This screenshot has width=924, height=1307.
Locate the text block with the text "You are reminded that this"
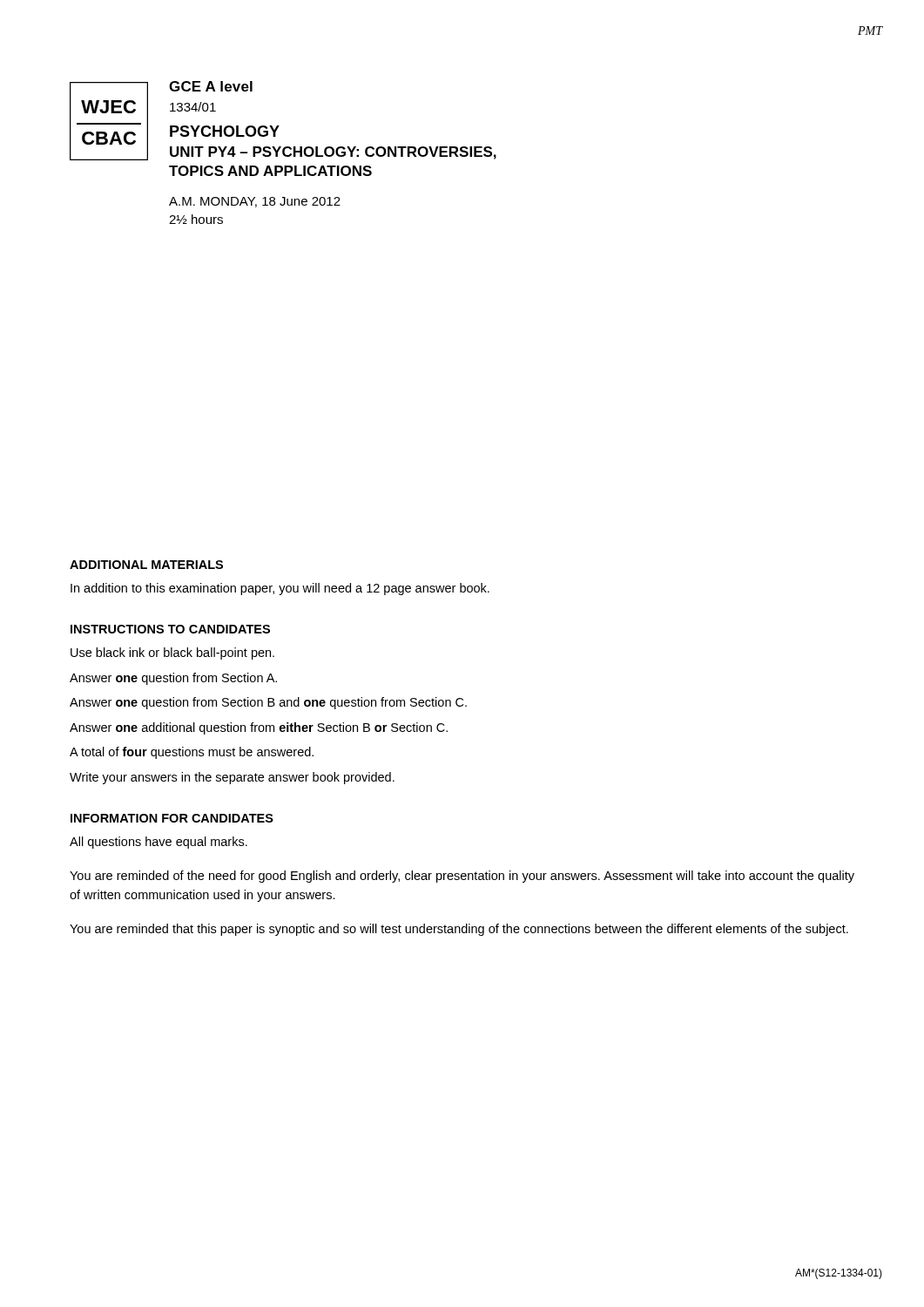coord(459,929)
